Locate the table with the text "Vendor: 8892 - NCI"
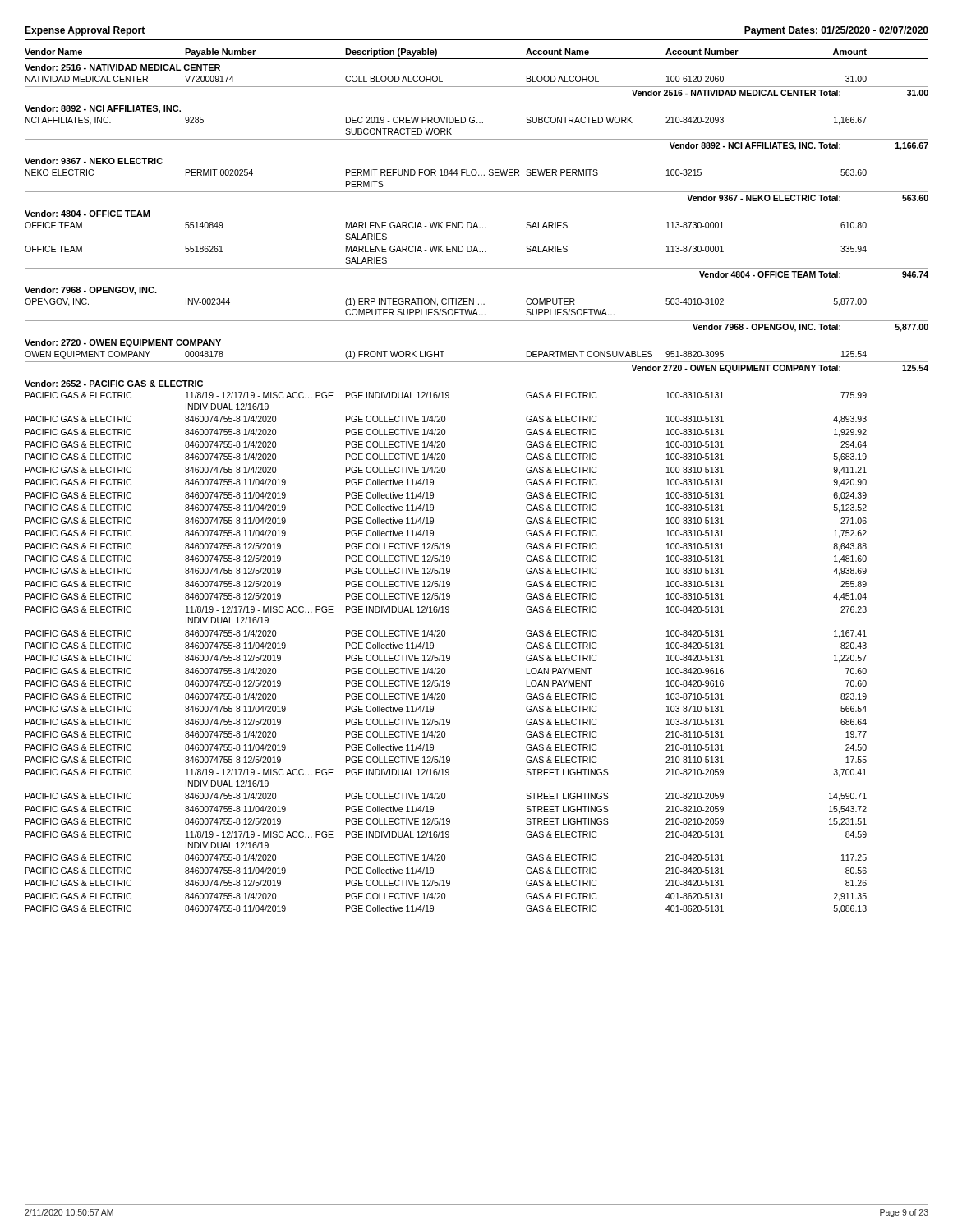 [x=476, y=127]
